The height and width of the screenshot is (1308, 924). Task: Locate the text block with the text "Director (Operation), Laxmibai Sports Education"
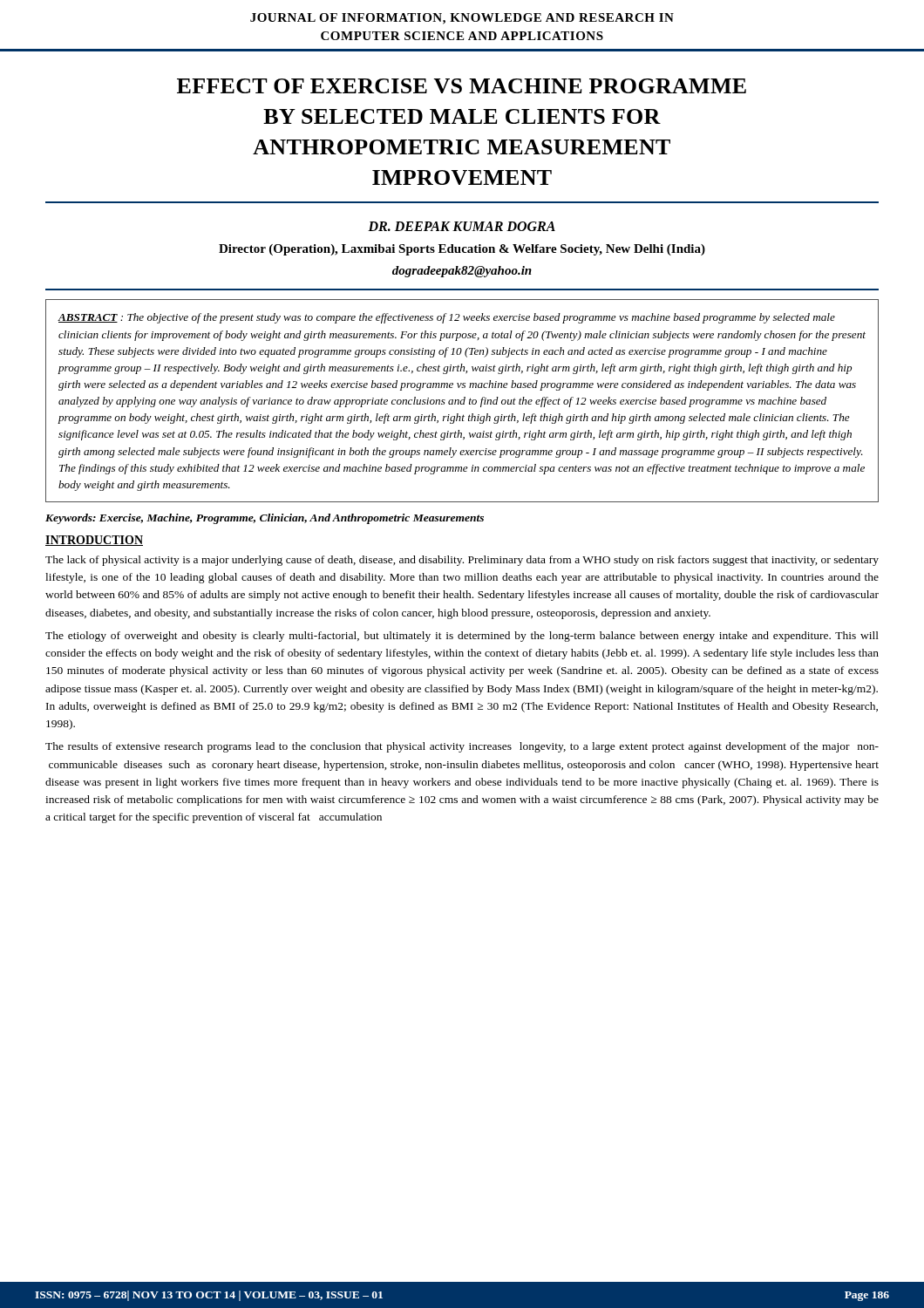(462, 249)
